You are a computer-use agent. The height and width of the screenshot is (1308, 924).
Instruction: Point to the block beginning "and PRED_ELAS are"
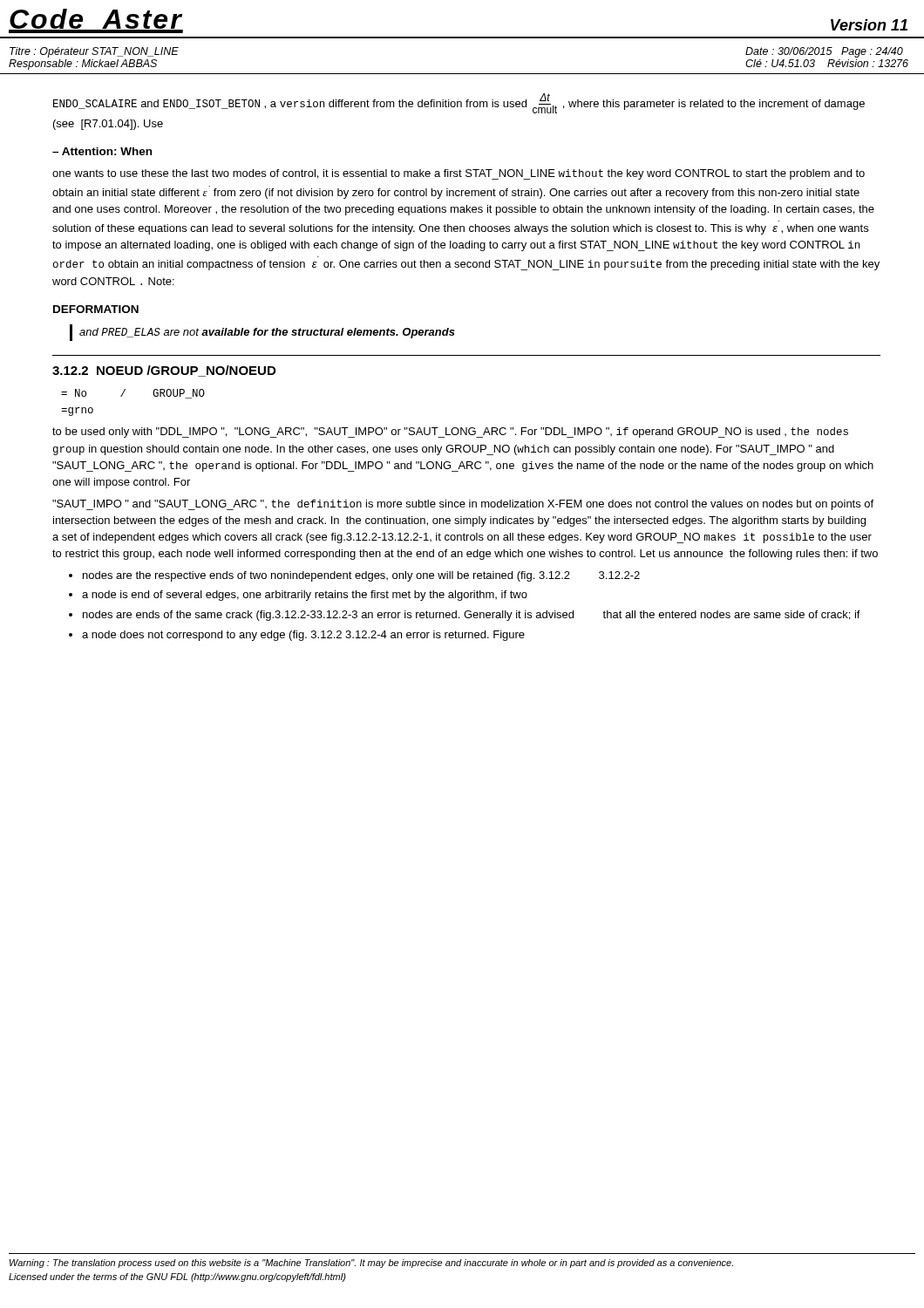[267, 333]
